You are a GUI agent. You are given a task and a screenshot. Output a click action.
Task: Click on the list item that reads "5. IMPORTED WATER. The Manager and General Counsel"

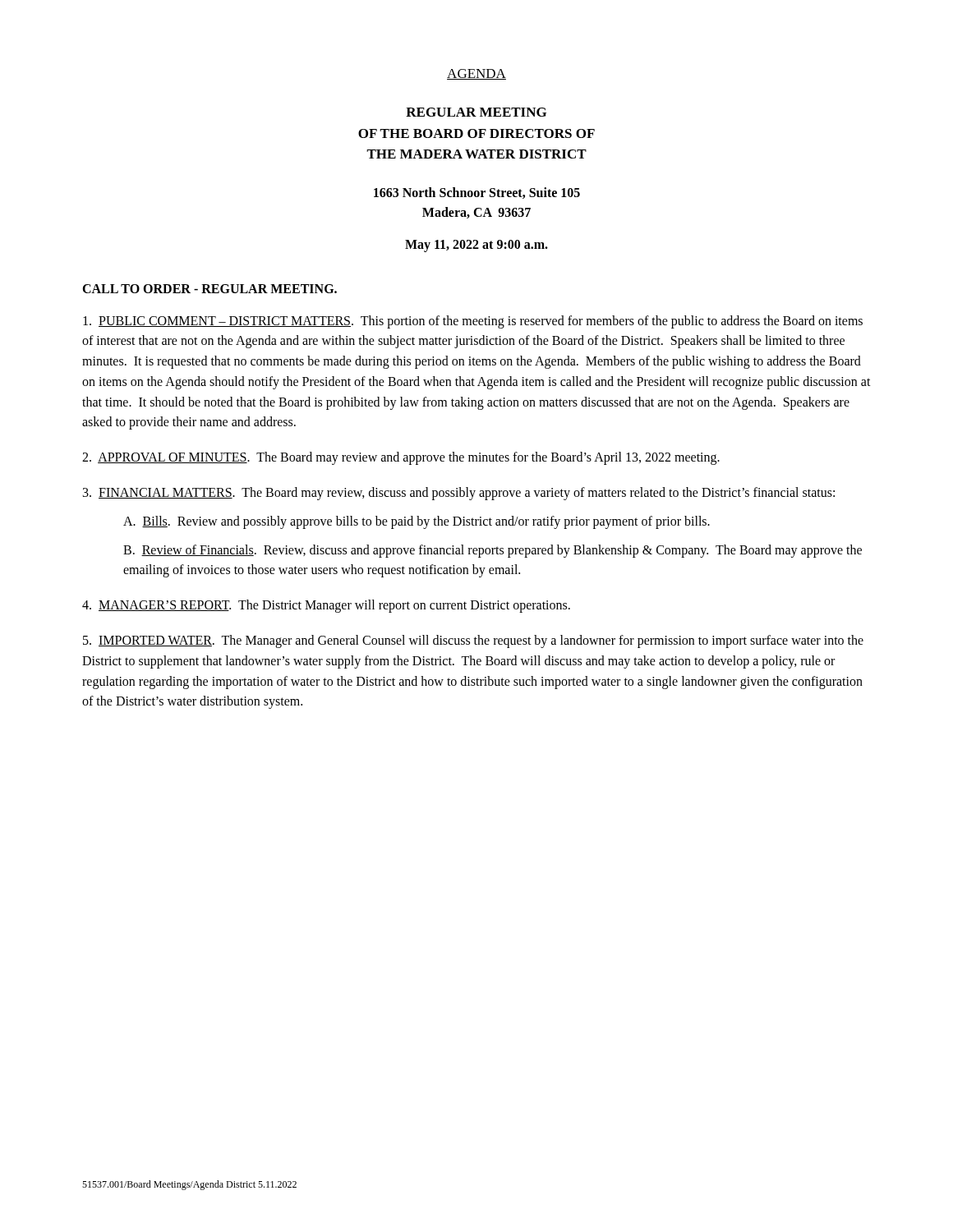coord(473,671)
